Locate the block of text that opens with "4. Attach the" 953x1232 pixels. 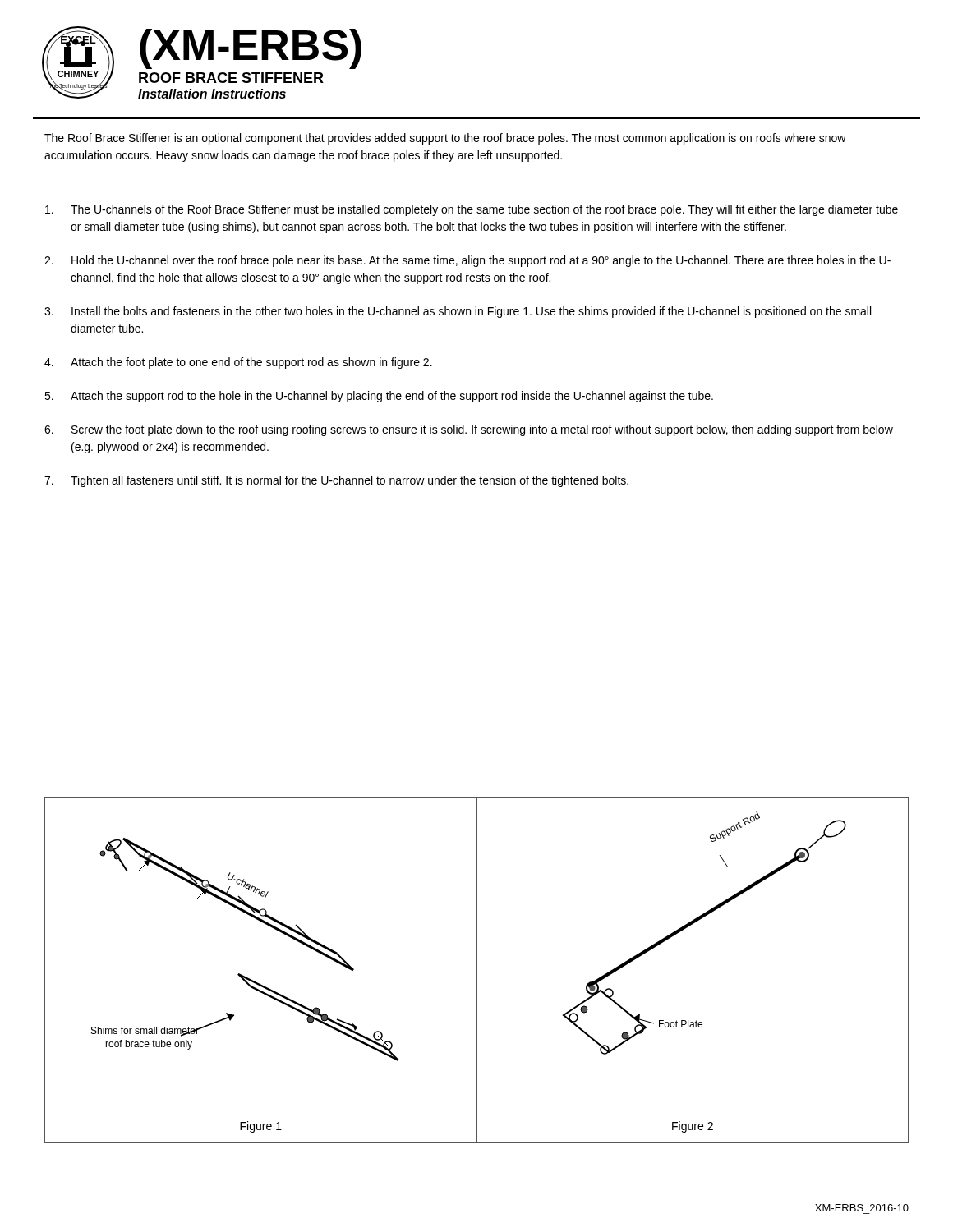click(238, 363)
